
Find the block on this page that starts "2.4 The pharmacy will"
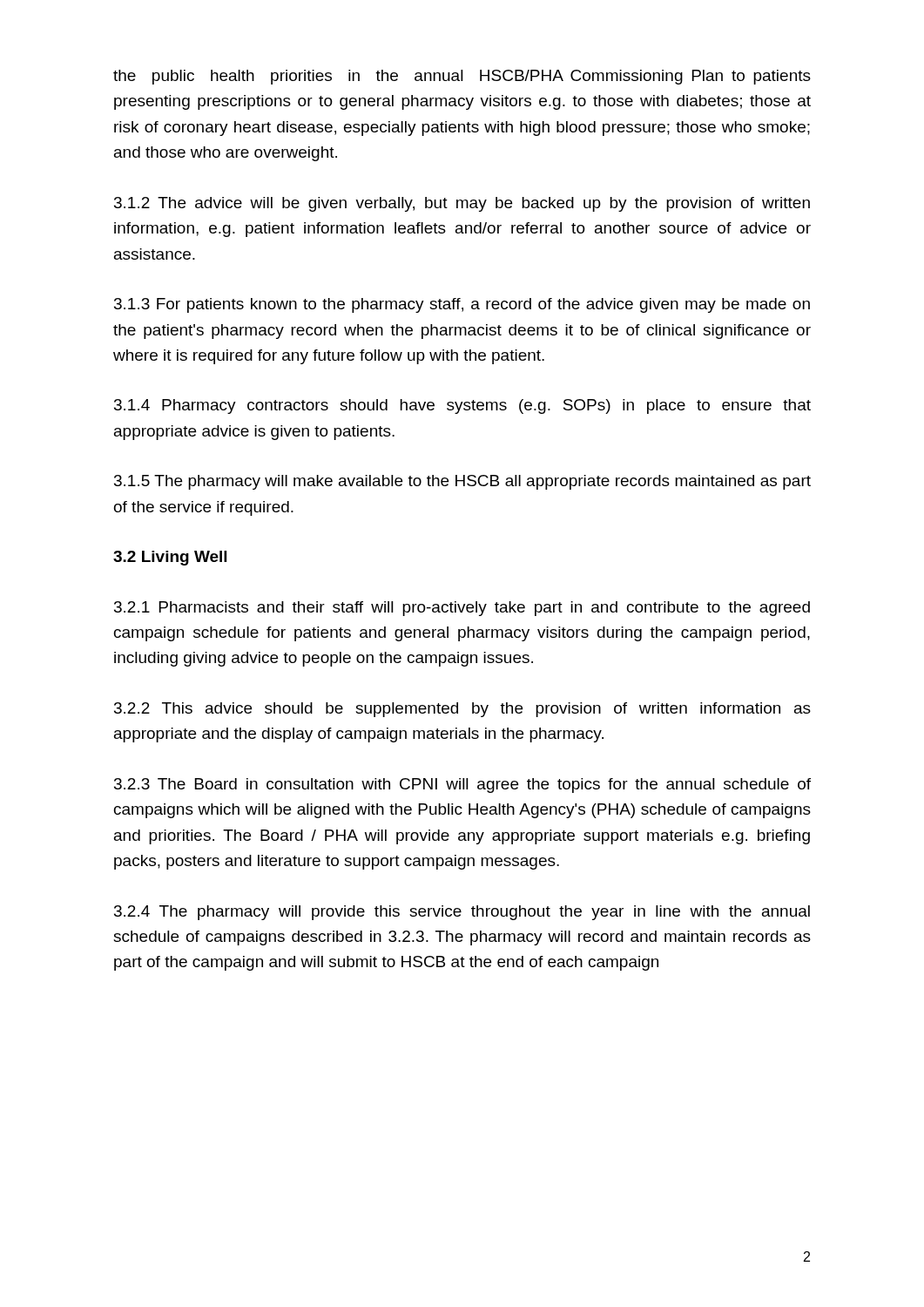click(462, 936)
